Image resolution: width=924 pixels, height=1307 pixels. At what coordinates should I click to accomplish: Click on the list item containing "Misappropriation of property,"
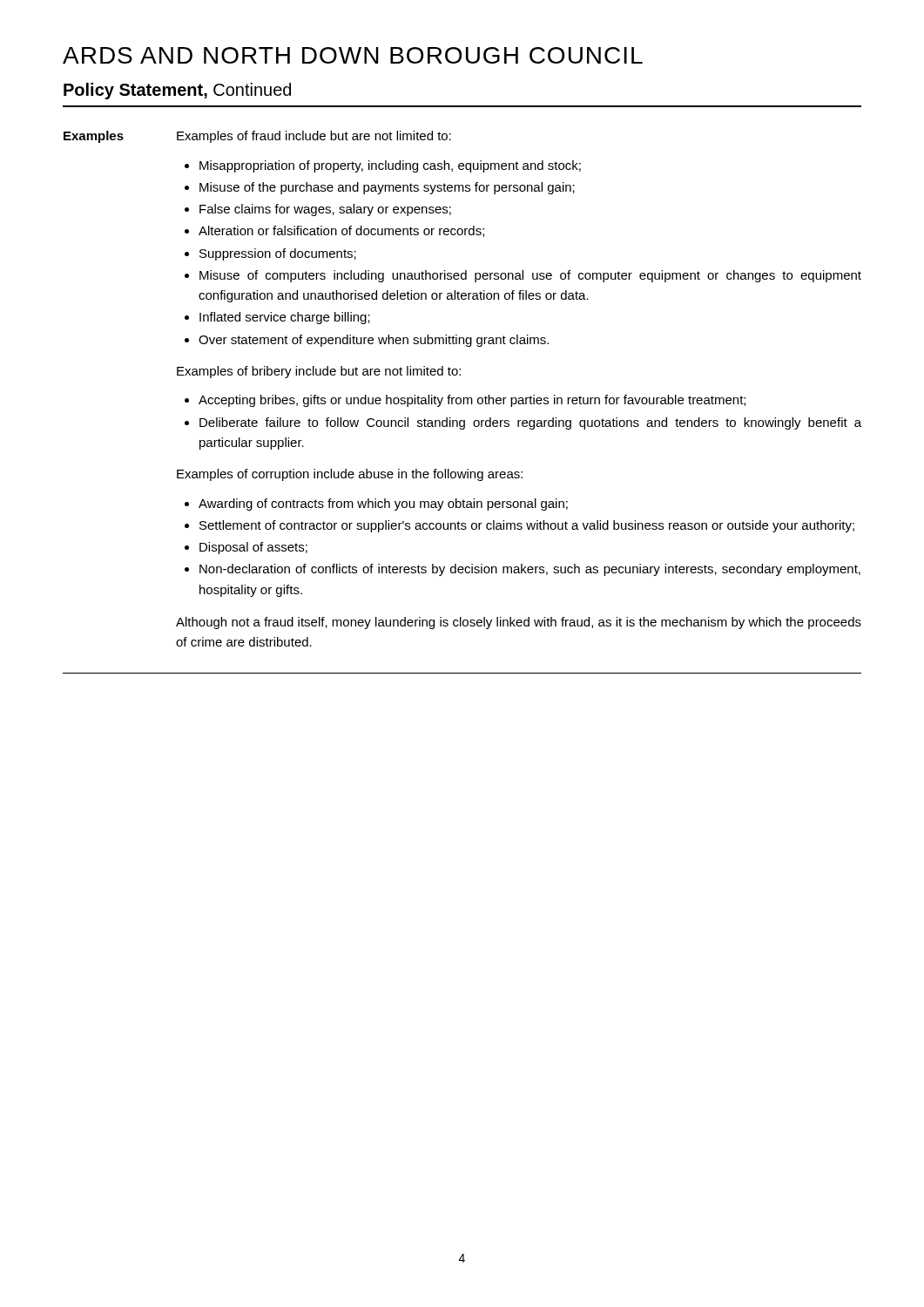click(390, 165)
